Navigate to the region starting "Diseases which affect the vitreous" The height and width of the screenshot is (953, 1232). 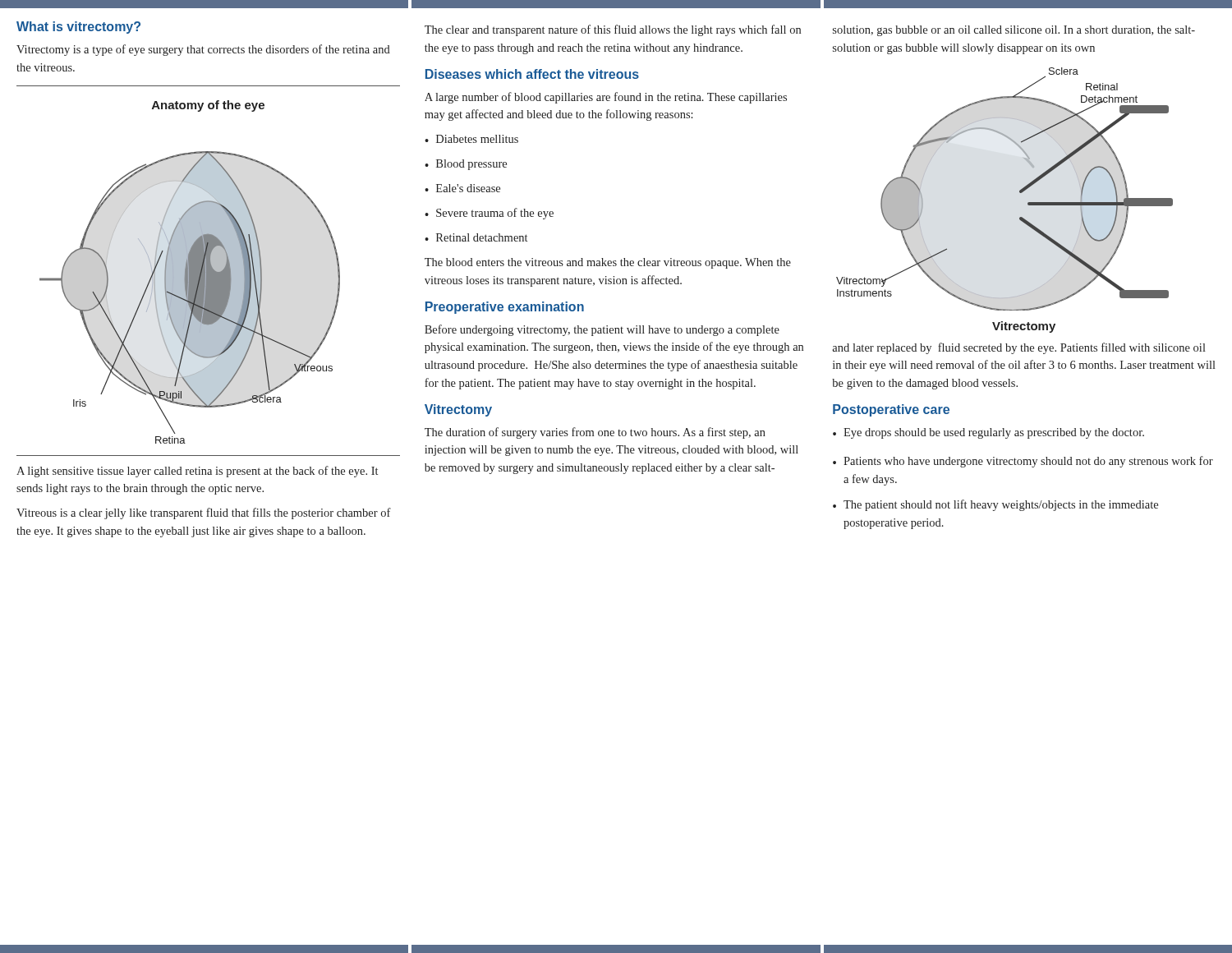coord(532,74)
